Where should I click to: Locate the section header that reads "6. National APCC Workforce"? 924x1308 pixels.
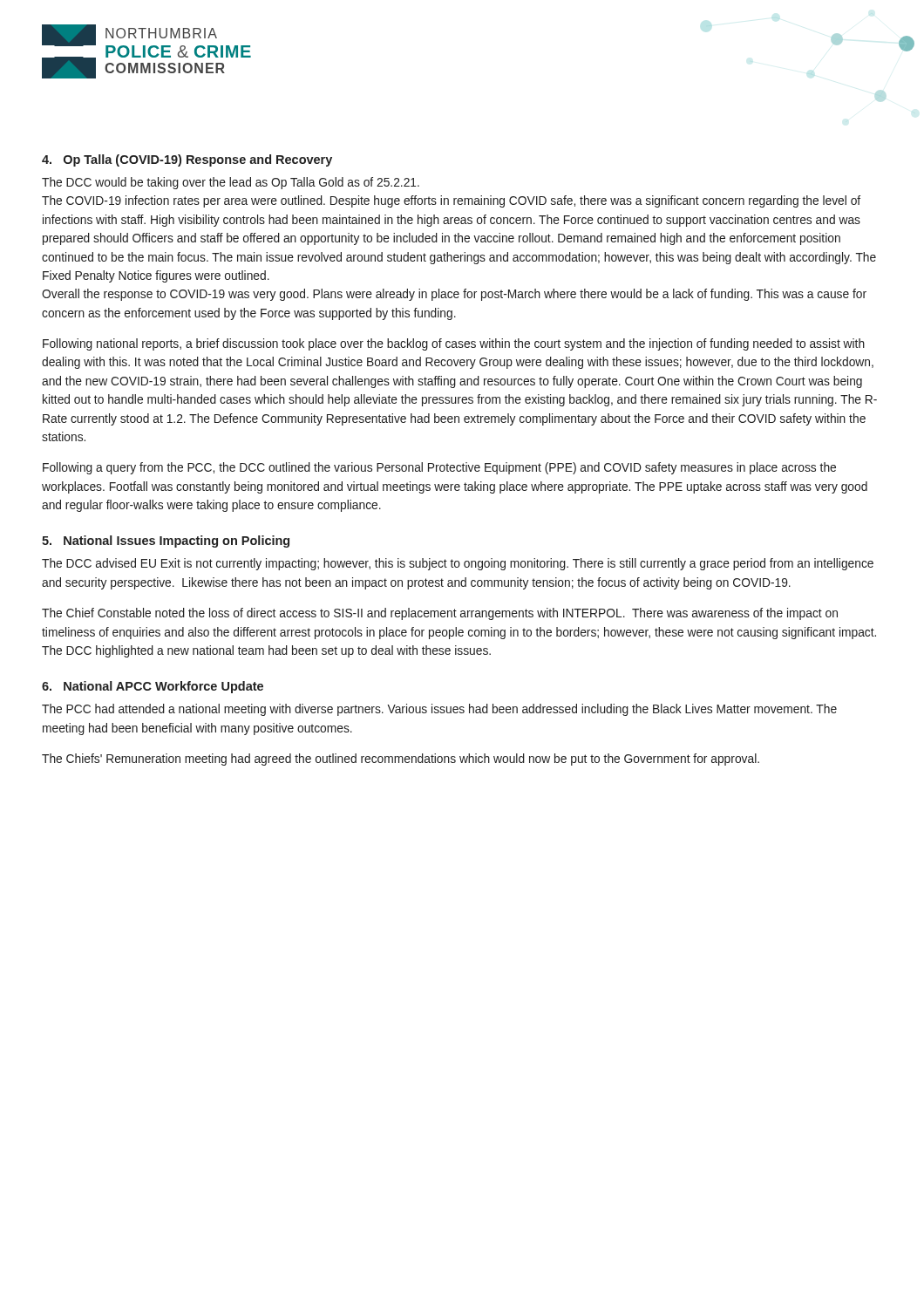[153, 687]
